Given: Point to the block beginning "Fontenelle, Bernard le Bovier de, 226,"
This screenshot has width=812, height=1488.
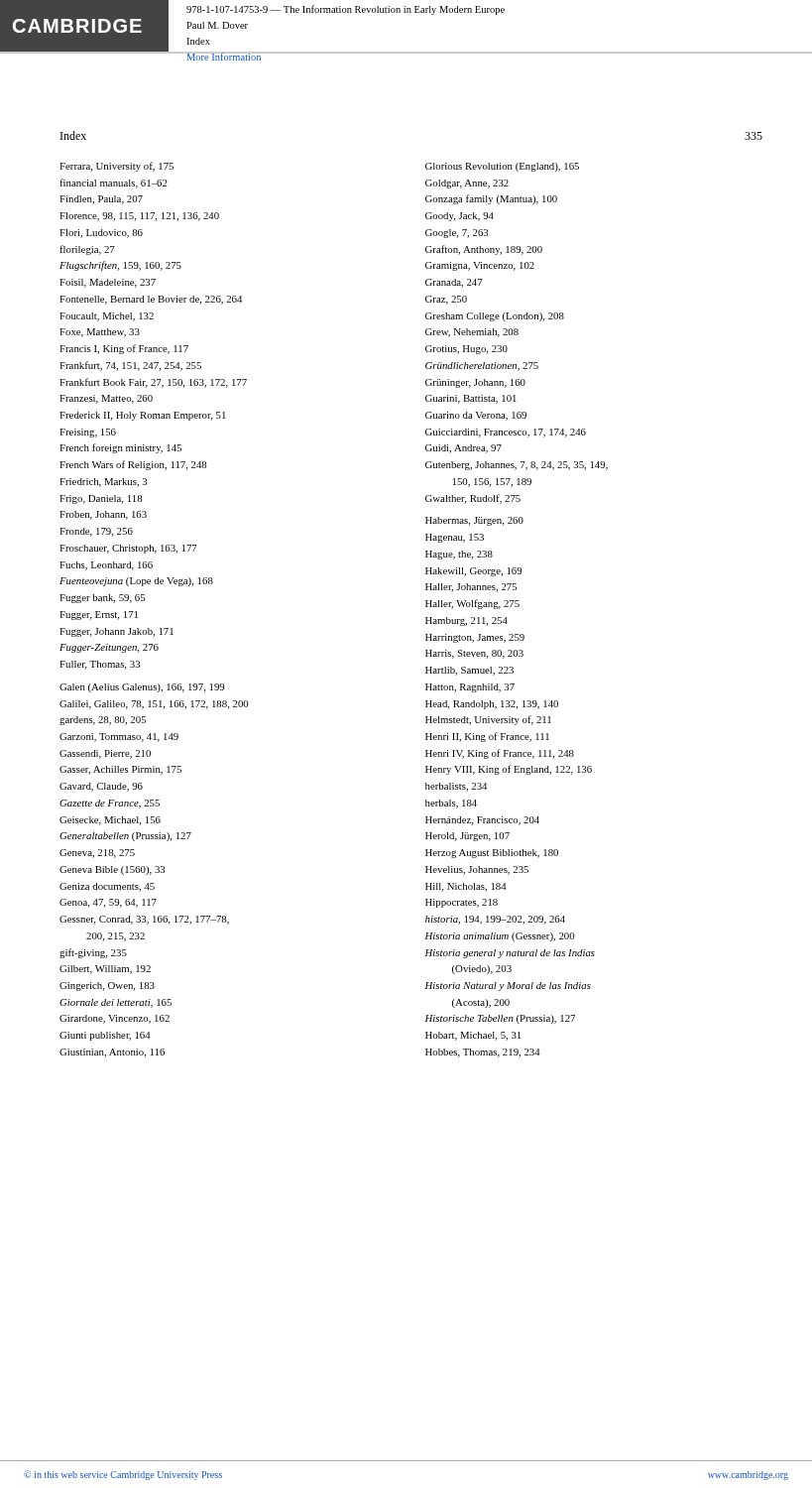Looking at the screenshot, I should [228, 299].
